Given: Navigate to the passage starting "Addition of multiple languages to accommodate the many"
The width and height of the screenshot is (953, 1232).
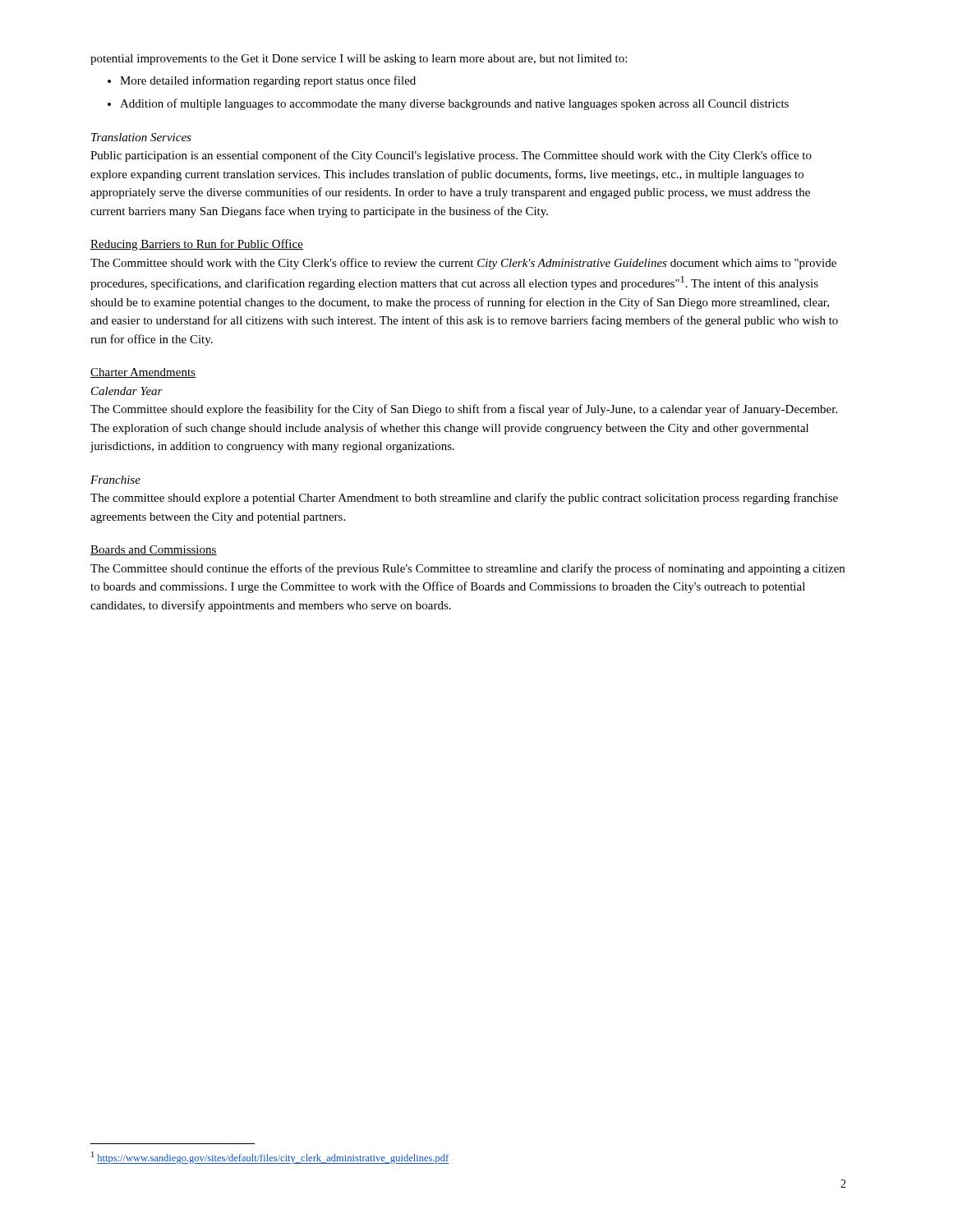Looking at the screenshot, I should coord(483,104).
